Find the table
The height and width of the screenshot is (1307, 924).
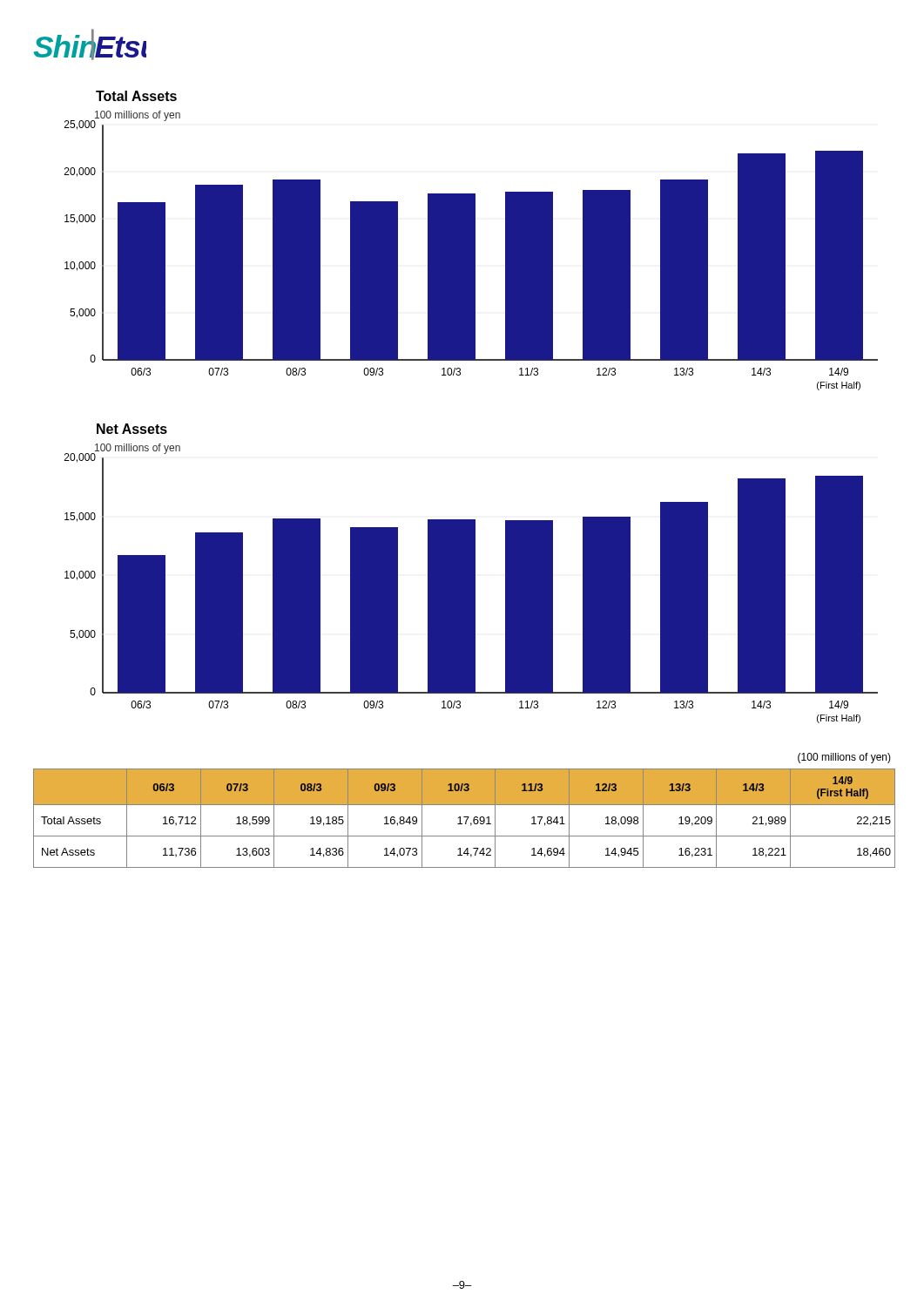pos(464,818)
